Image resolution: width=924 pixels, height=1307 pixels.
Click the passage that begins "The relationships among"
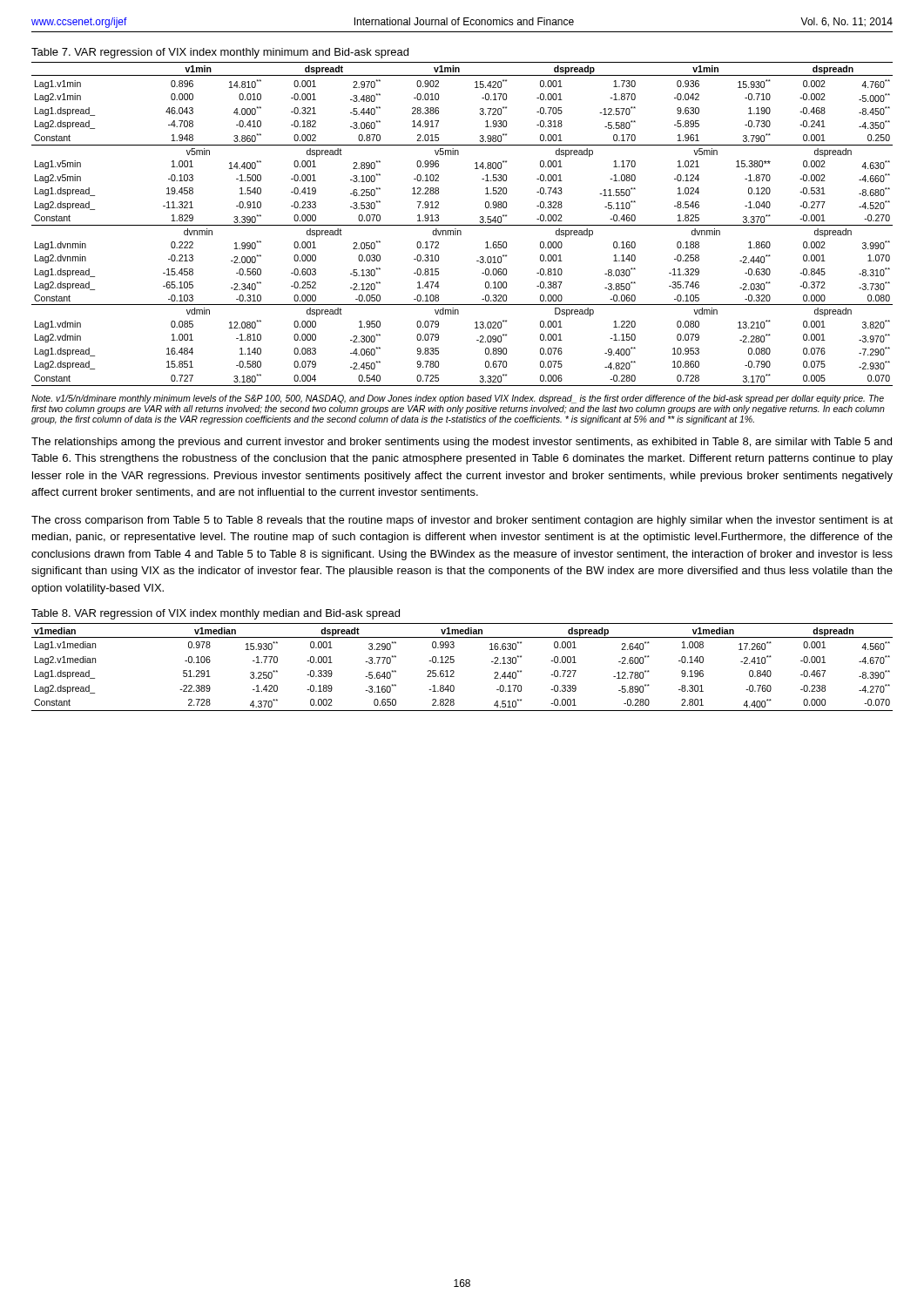pos(462,466)
